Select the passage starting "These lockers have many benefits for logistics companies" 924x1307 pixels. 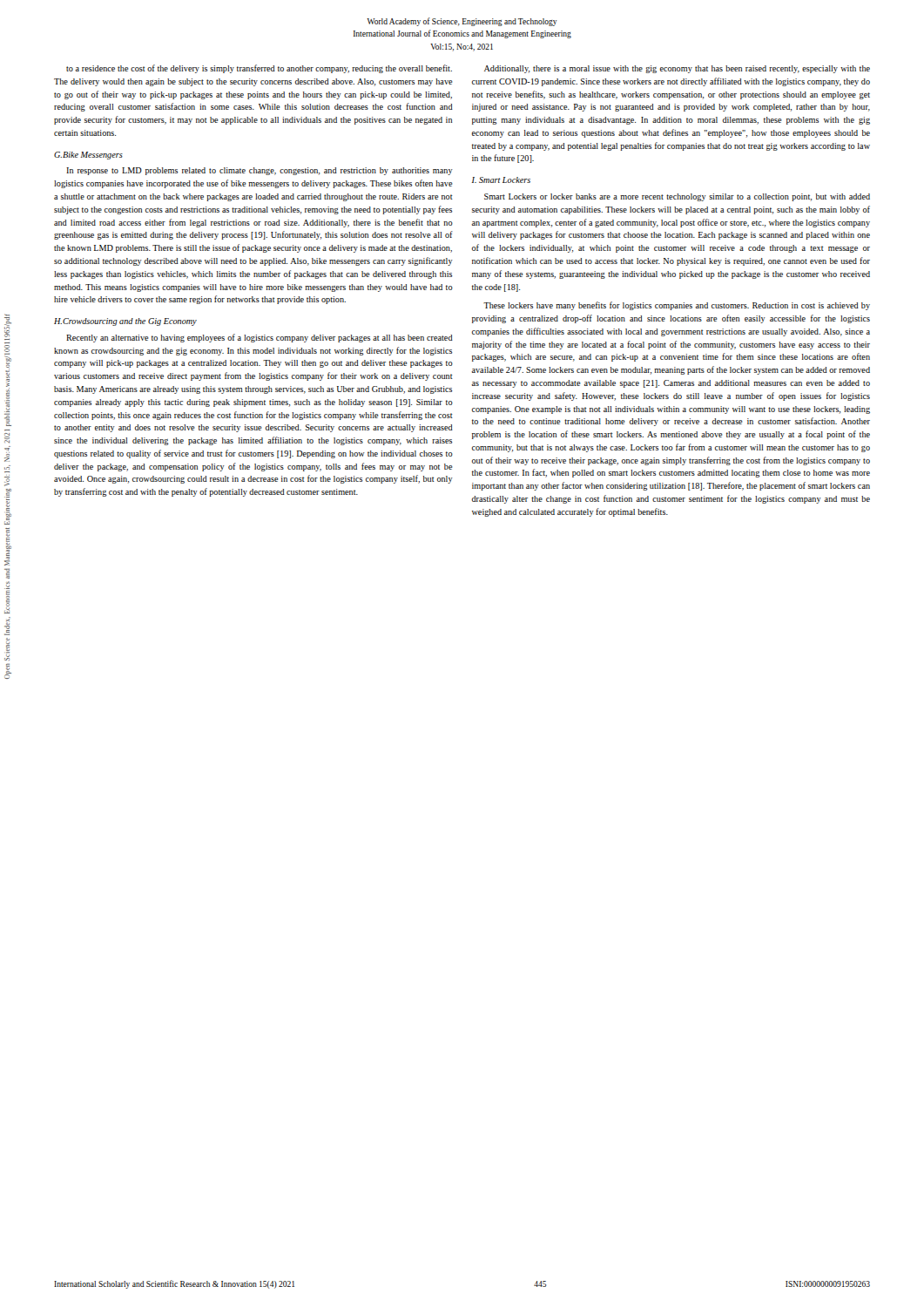[x=671, y=409]
